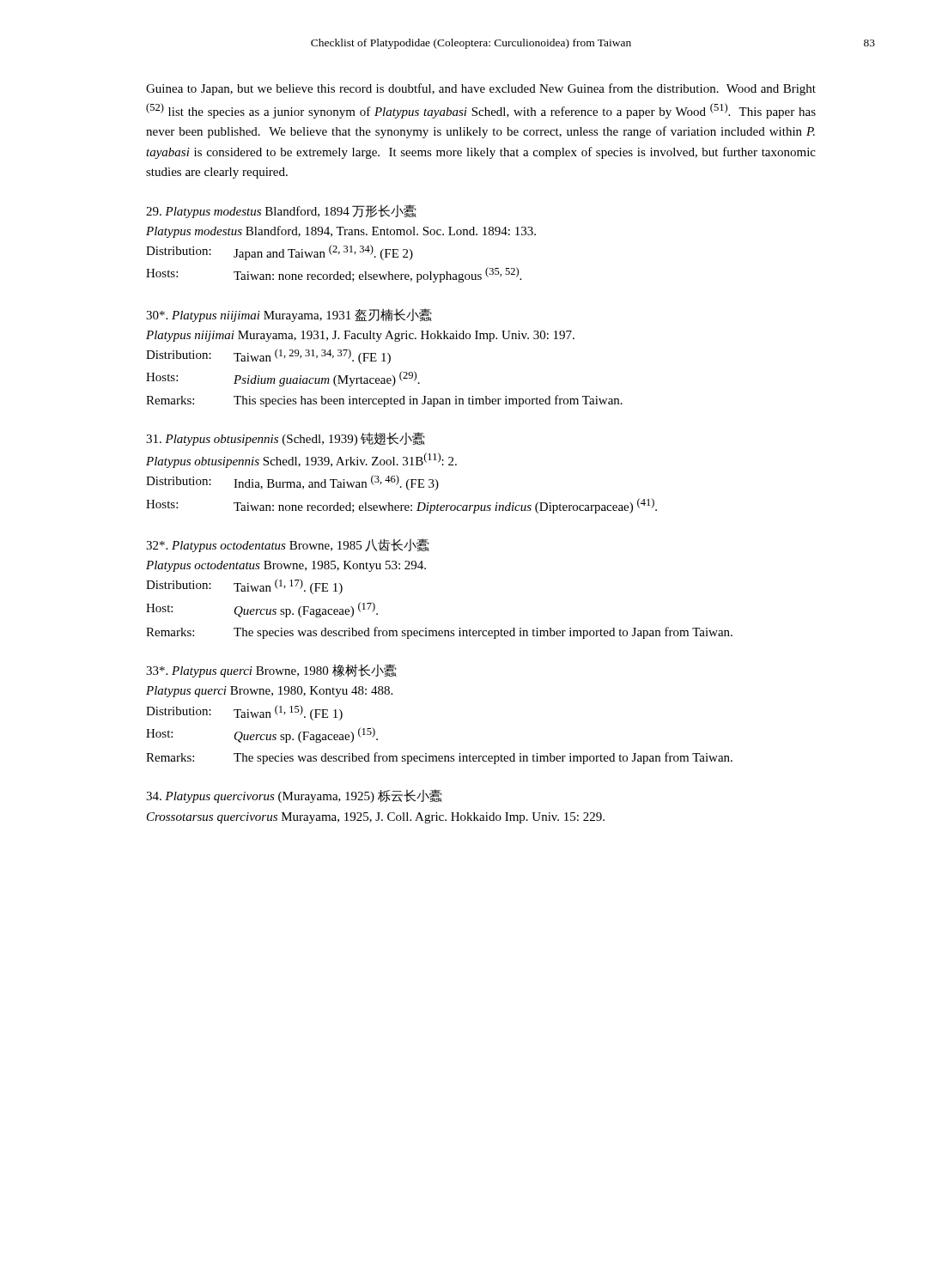Point to "Host:Quercus sp. (Fagaceae) (15)."
Viewport: 942px width, 1288px height.
[262, 735]
